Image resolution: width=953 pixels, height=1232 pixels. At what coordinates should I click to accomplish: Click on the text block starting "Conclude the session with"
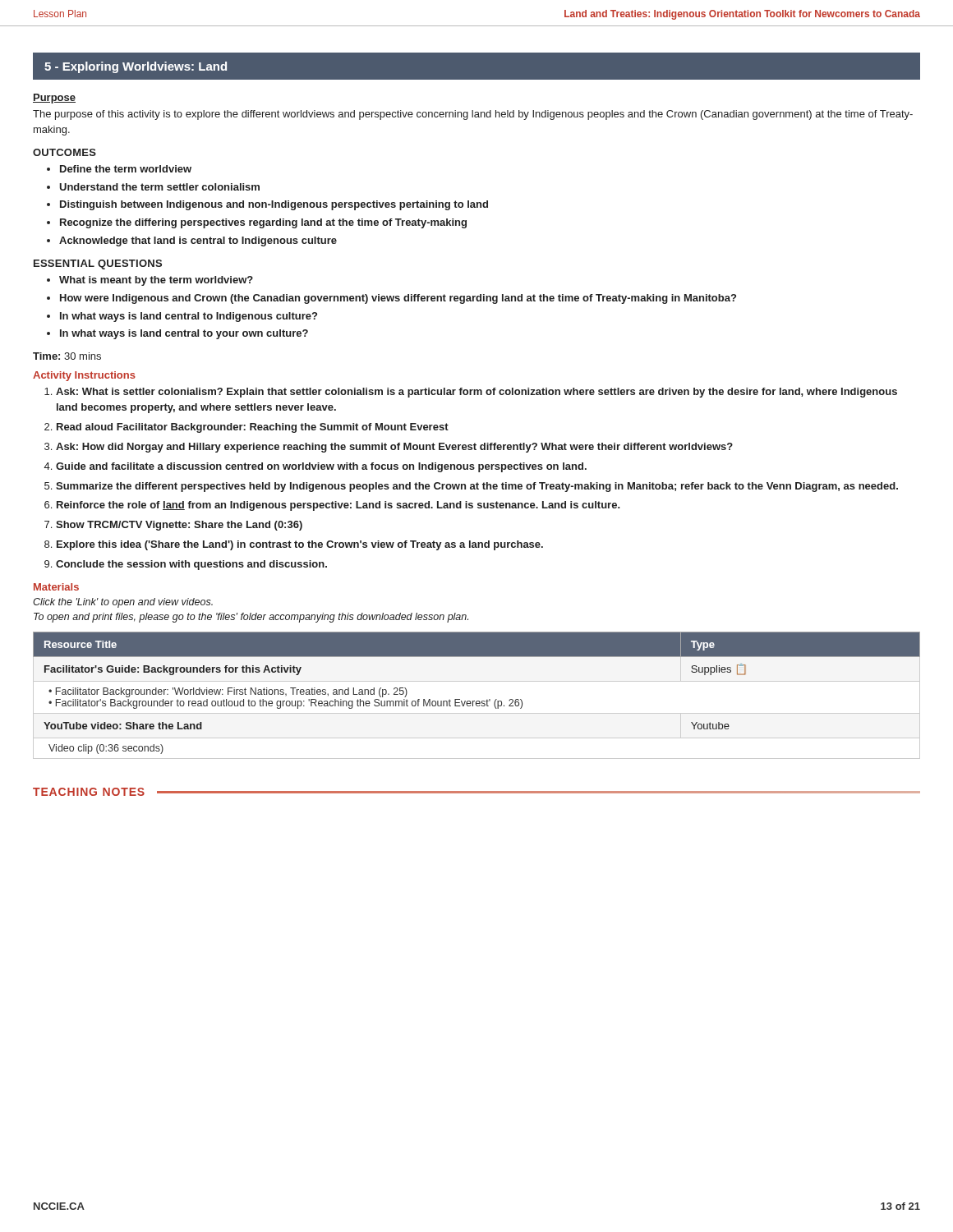192,564
